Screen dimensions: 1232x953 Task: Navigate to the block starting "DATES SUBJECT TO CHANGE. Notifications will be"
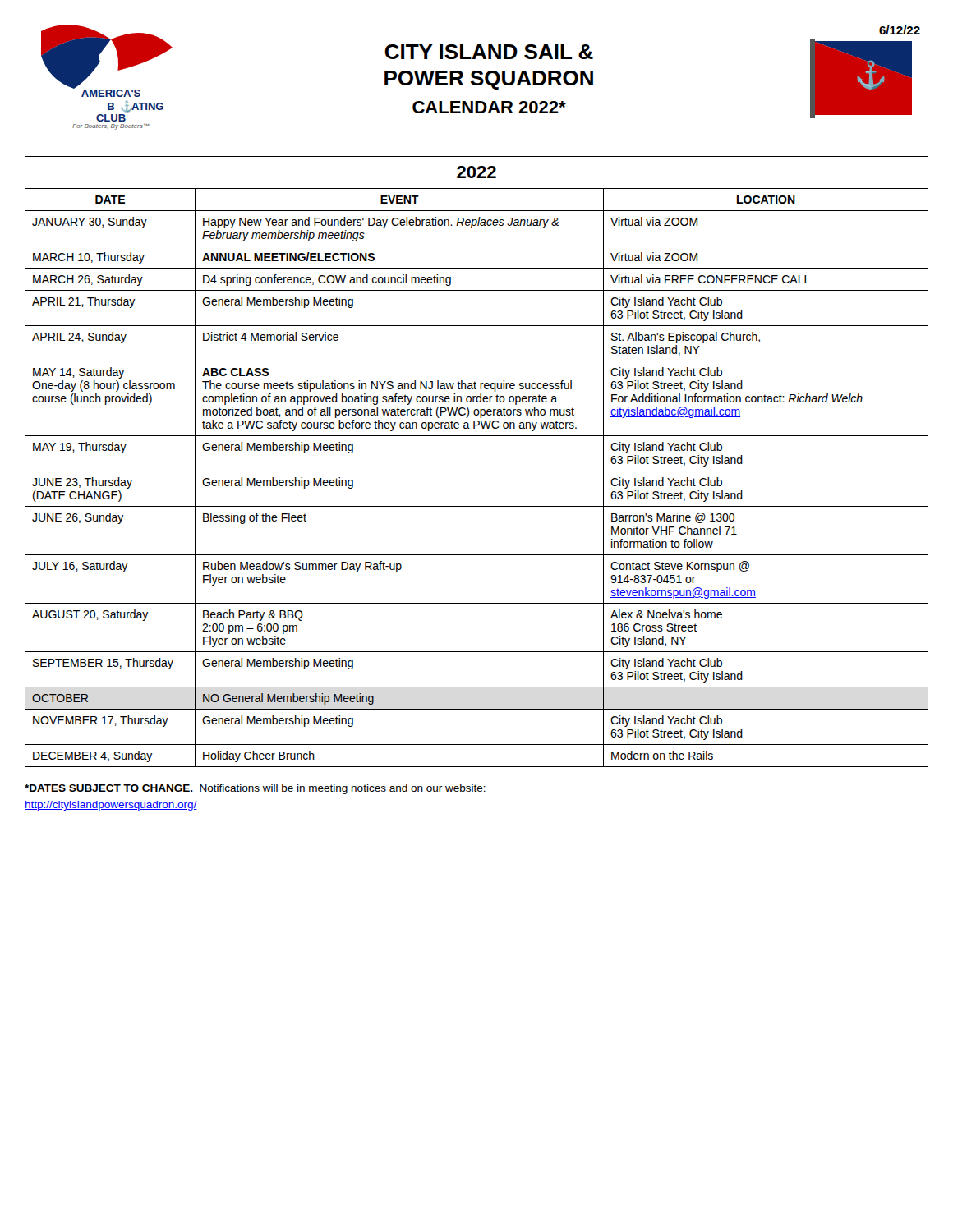click(x=255, y=796)
